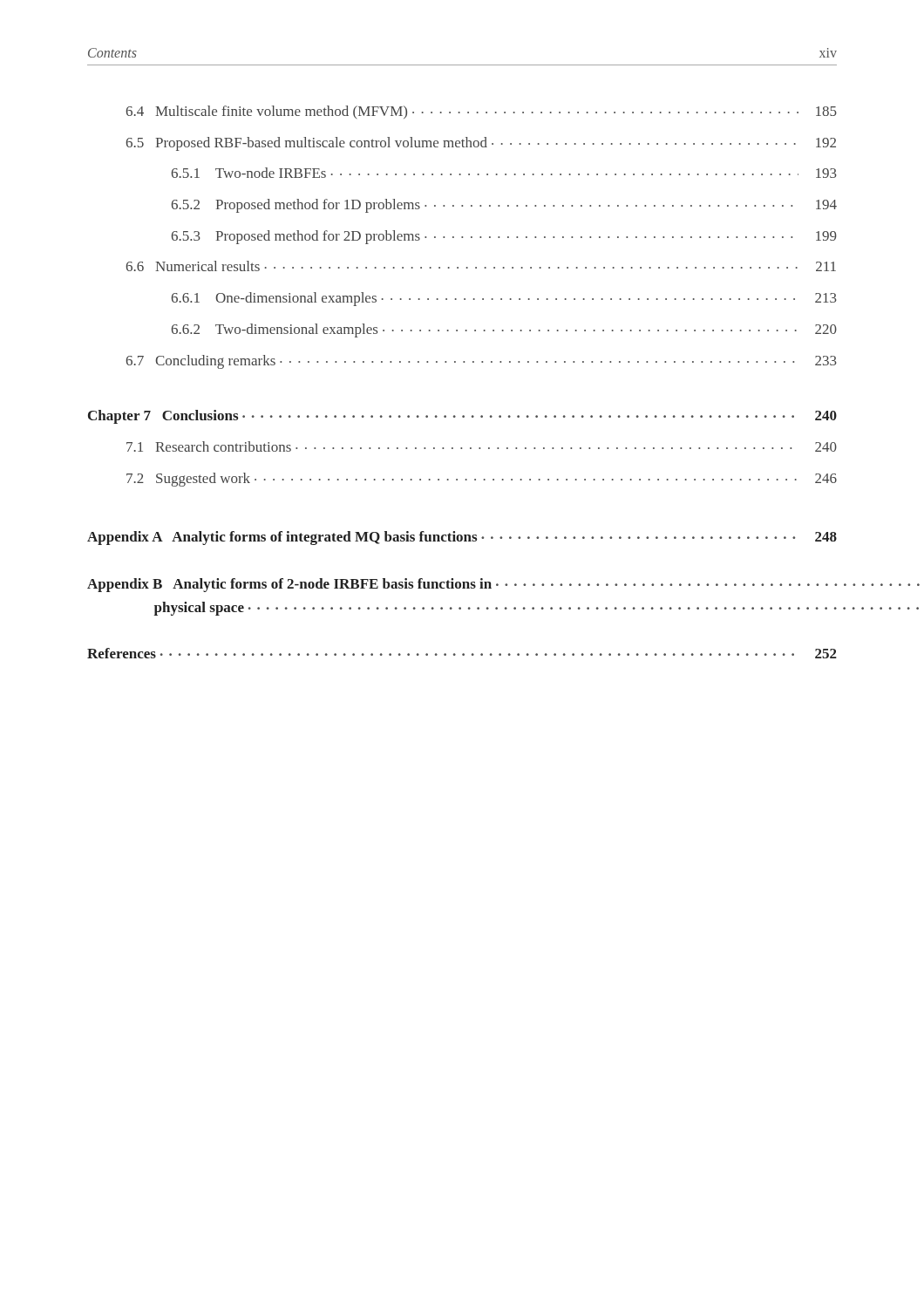Viewport: 924px width, 1308px height.
Task: Point to the block beginning "6.5.2 Proposed method for"
Action: coord(504,205)
